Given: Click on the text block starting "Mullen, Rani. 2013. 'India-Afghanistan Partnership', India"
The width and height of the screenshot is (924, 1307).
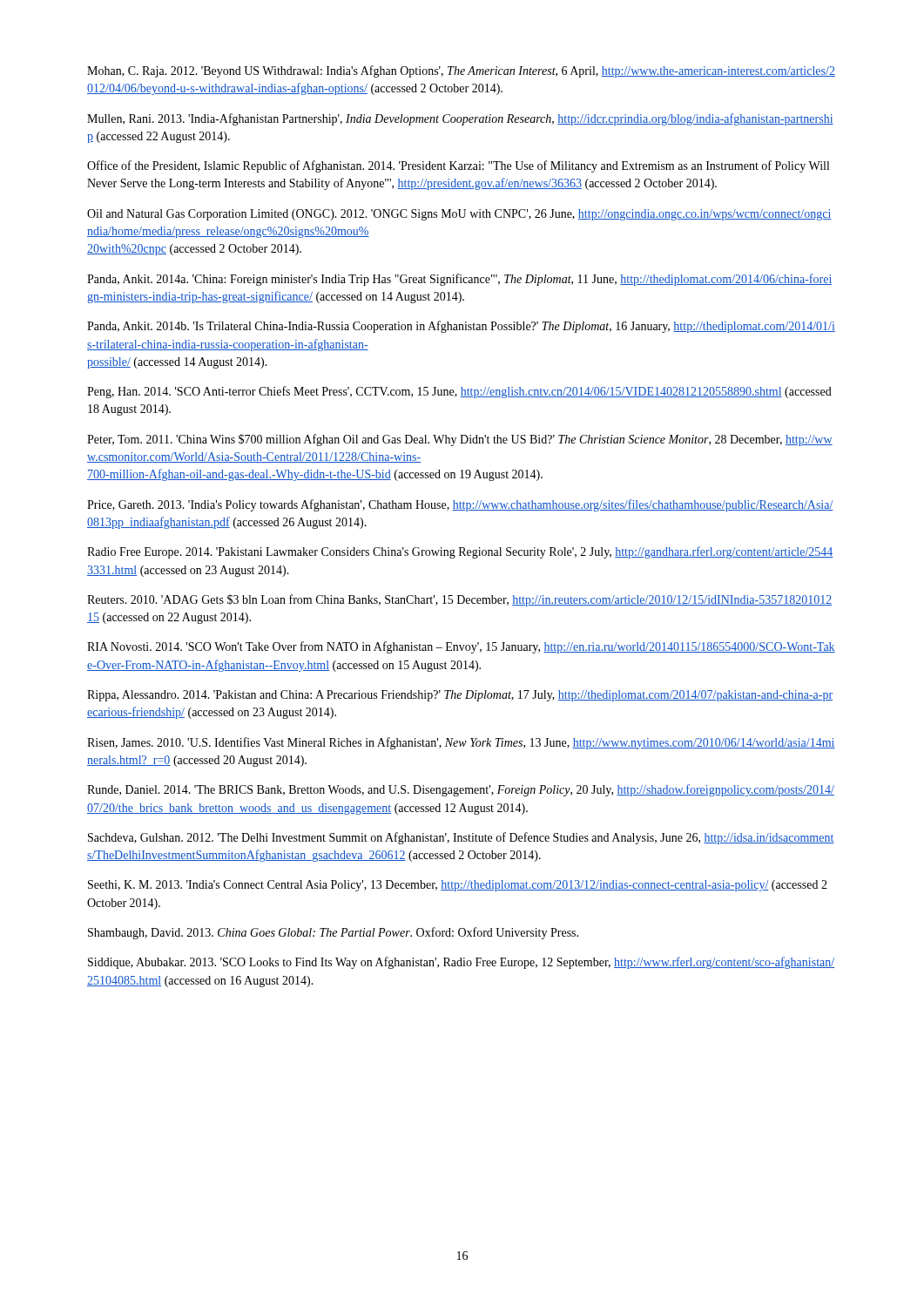Looking at the screenshot, I should pos(460,127).
